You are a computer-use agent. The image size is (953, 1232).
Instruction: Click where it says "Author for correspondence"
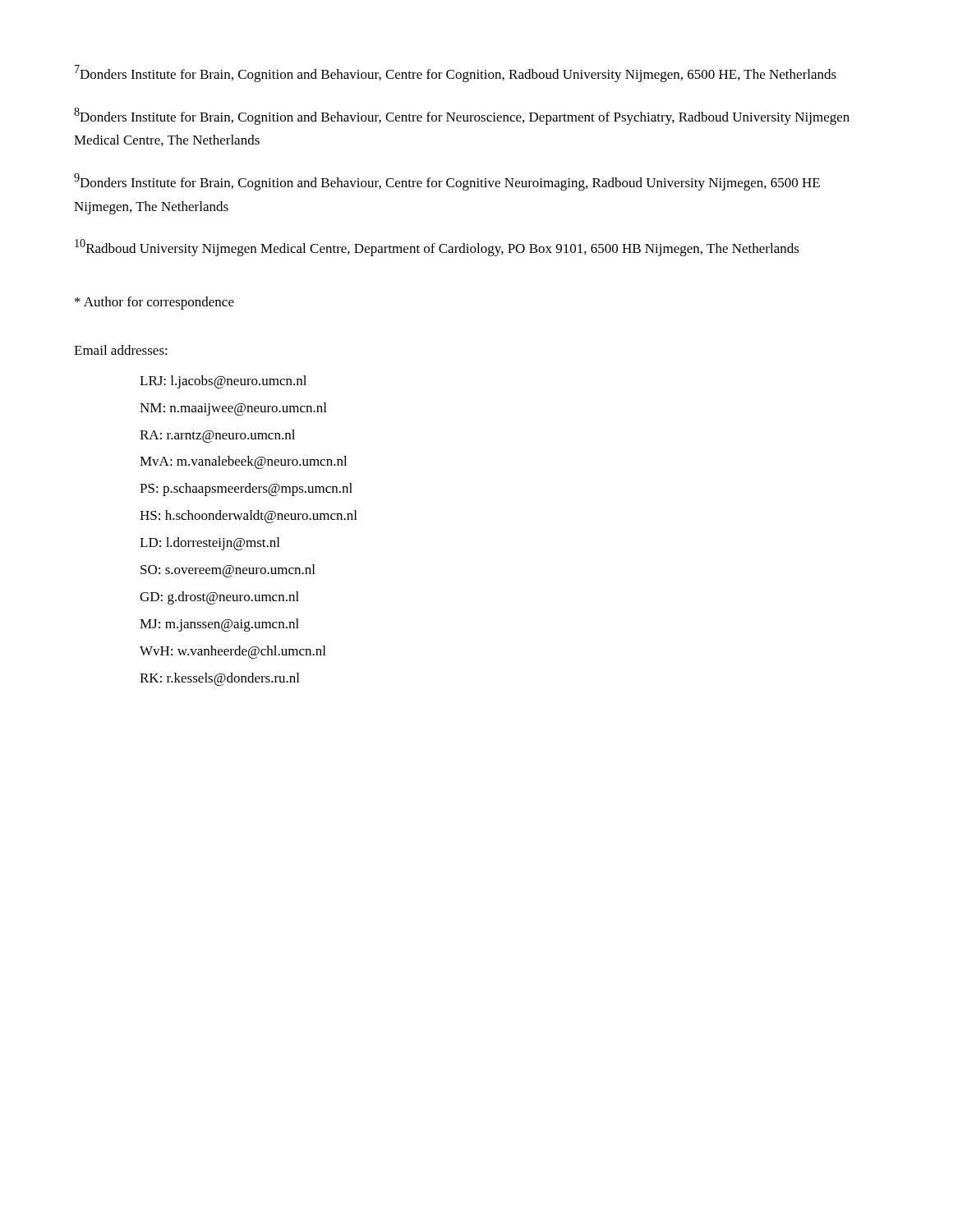pyautogui.click(x=154, y=303)
